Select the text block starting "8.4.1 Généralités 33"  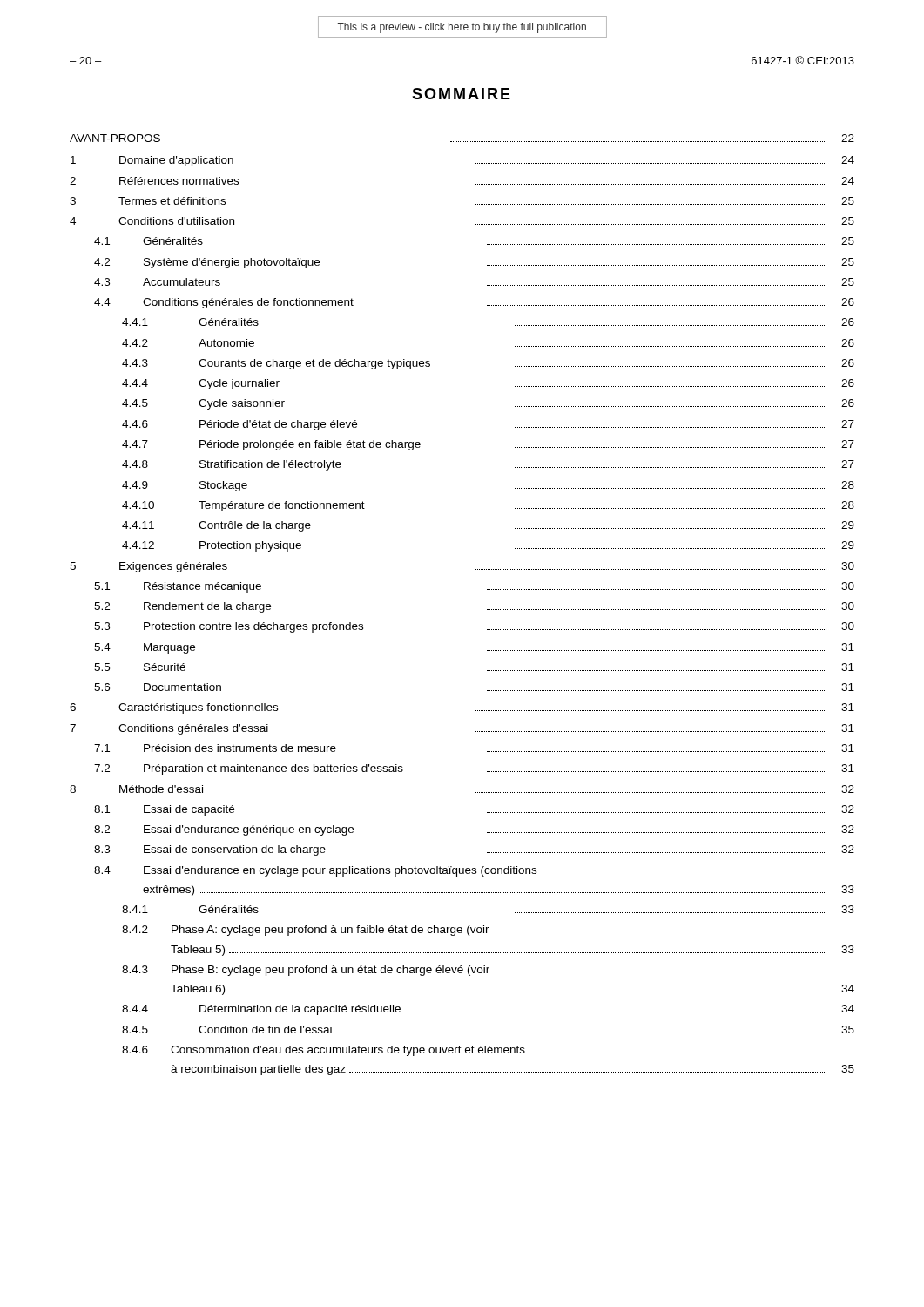(135, 908)
